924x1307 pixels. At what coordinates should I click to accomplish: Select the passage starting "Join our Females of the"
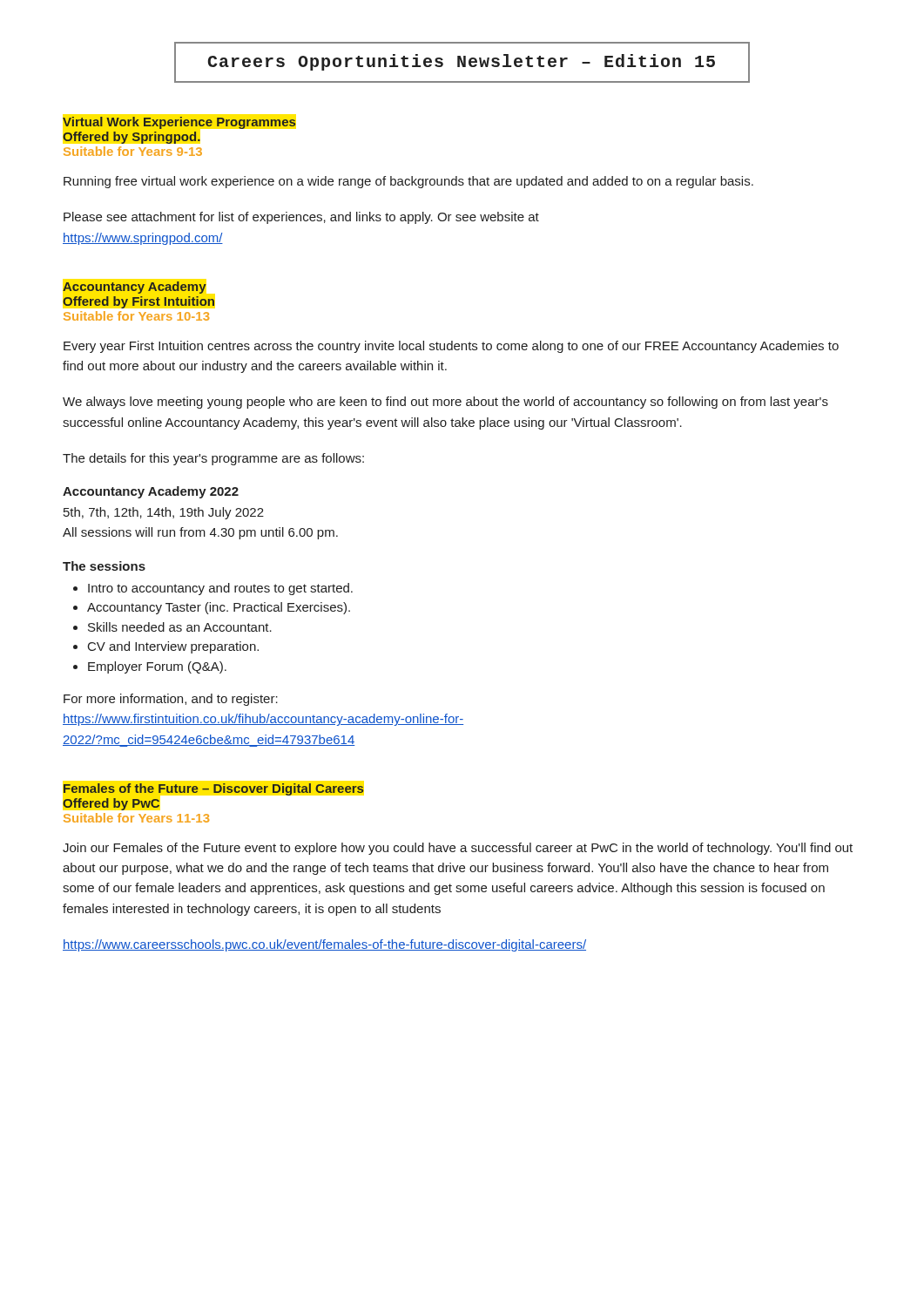458,878
